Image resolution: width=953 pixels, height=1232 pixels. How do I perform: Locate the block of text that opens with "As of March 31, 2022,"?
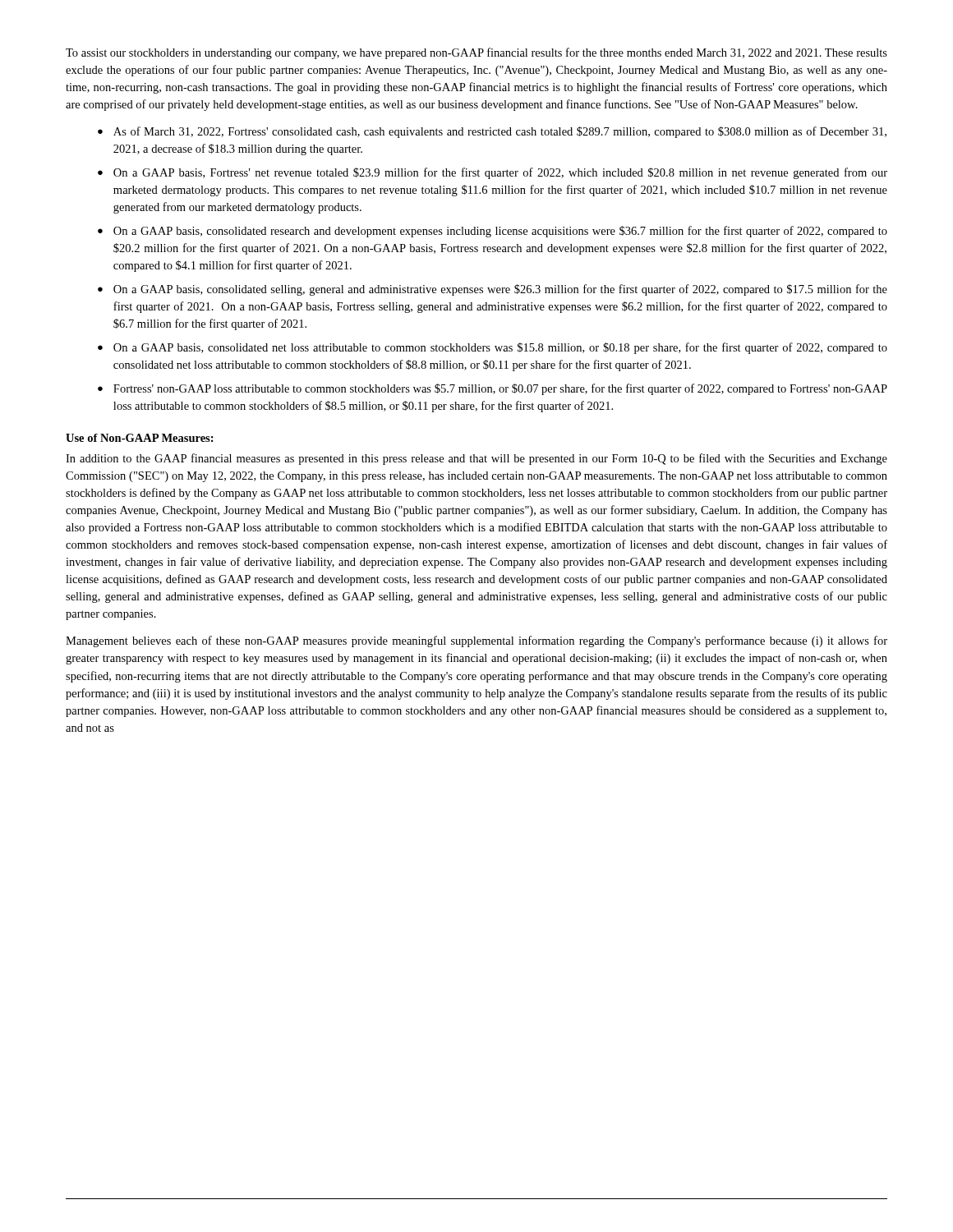[476, 141]
